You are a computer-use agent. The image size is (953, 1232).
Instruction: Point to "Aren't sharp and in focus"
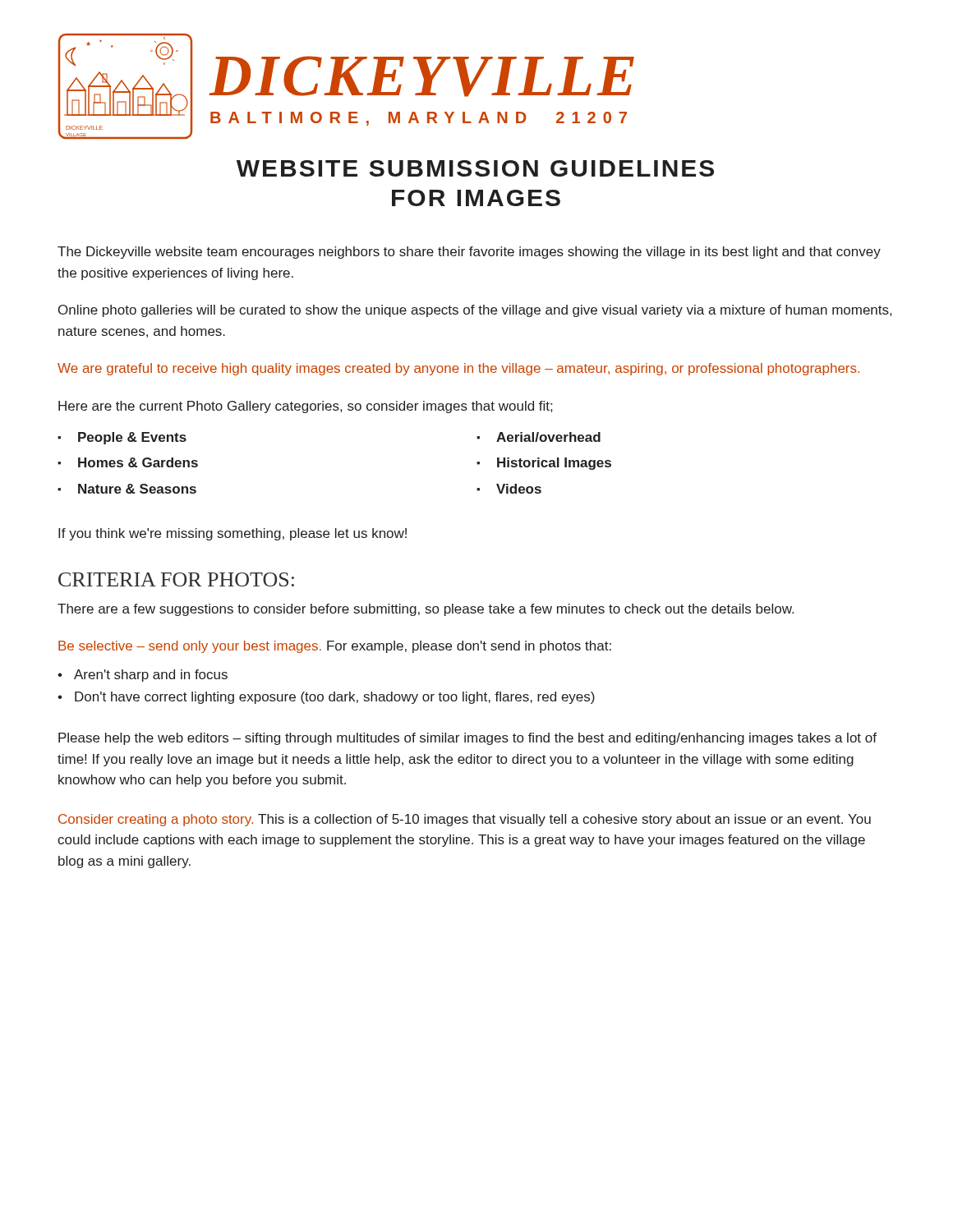pos(151,675)
